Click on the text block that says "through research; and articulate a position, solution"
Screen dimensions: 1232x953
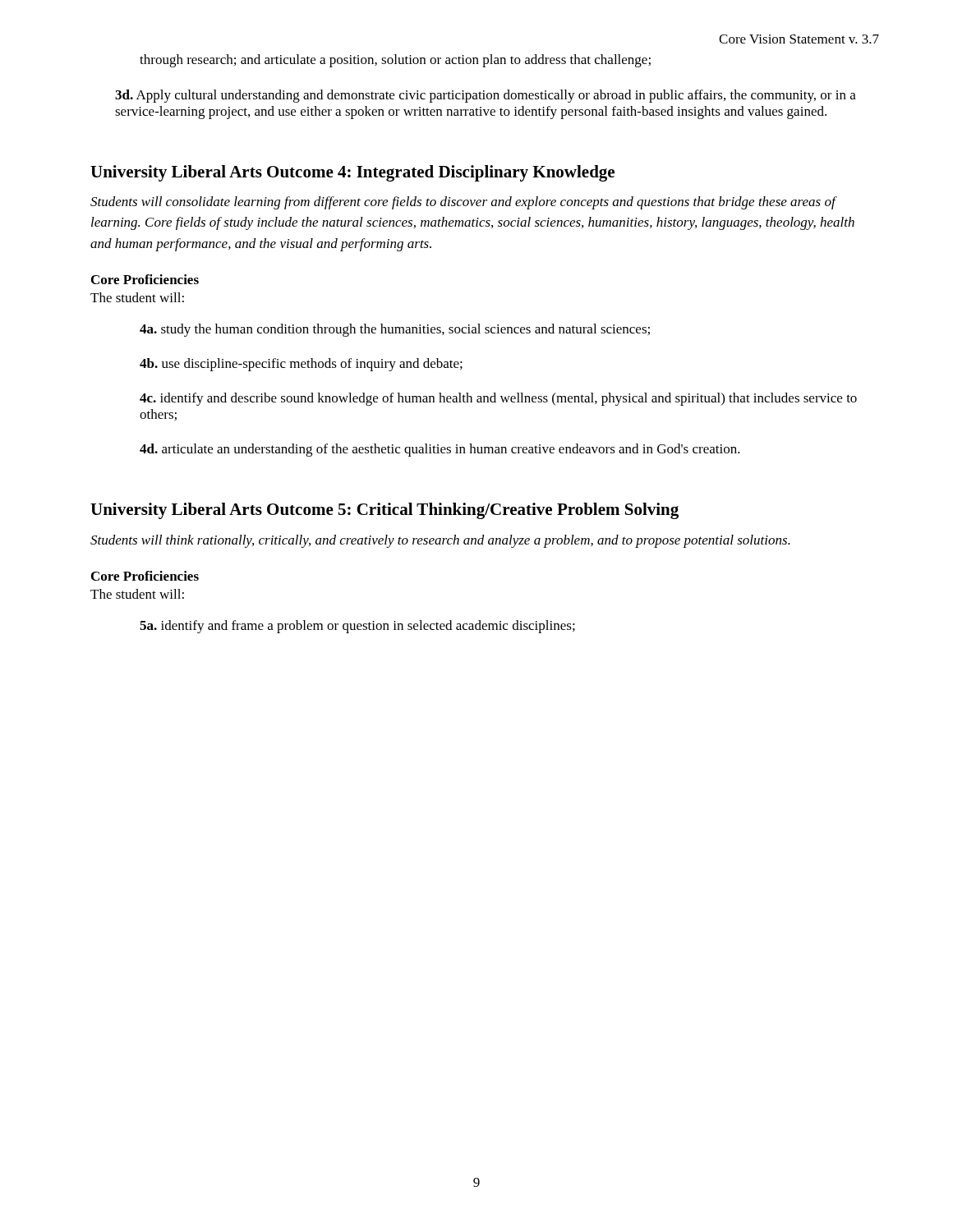tap(396, 60)
